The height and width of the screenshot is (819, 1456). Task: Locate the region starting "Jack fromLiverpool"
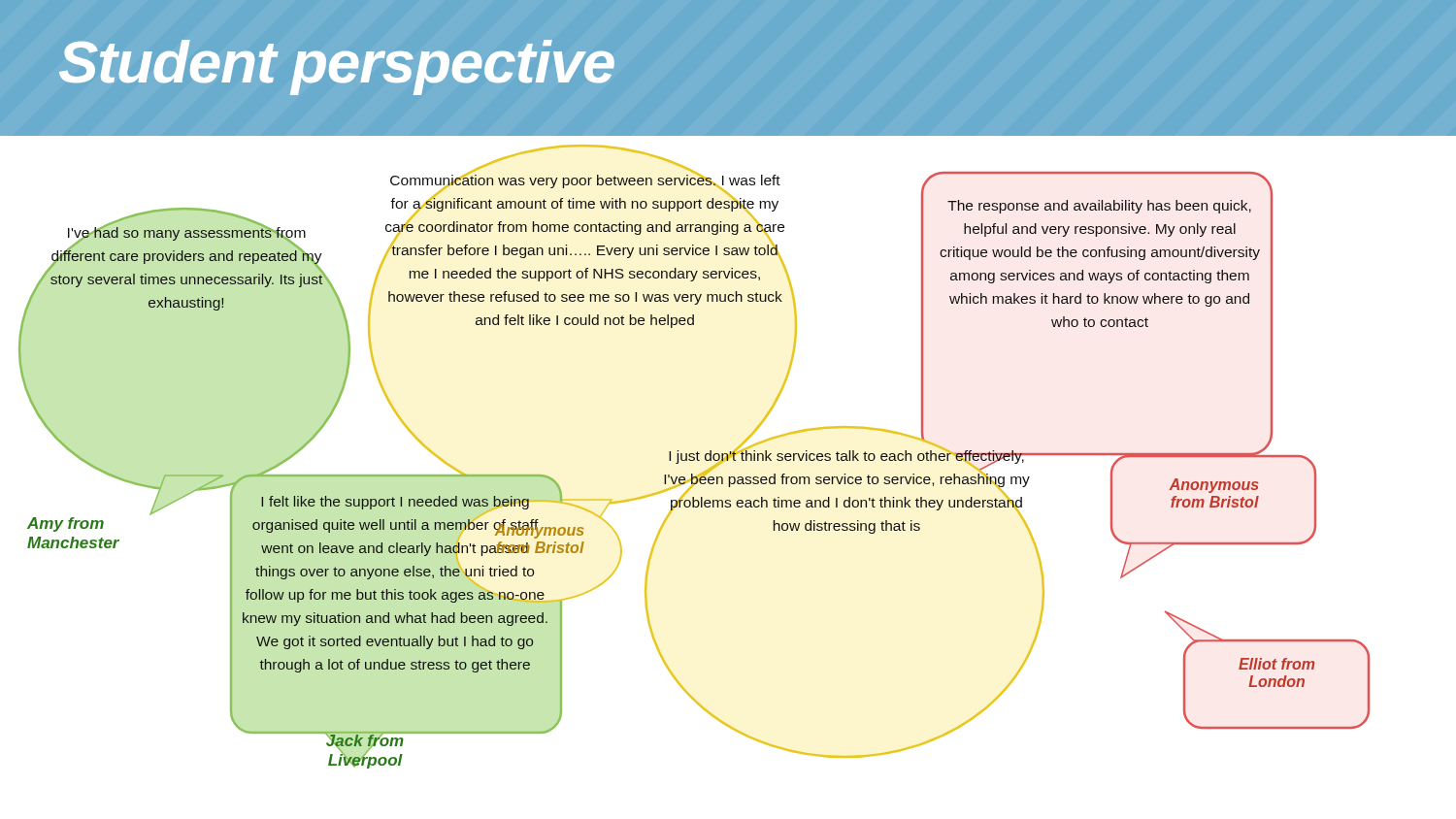tap(365, 751)
